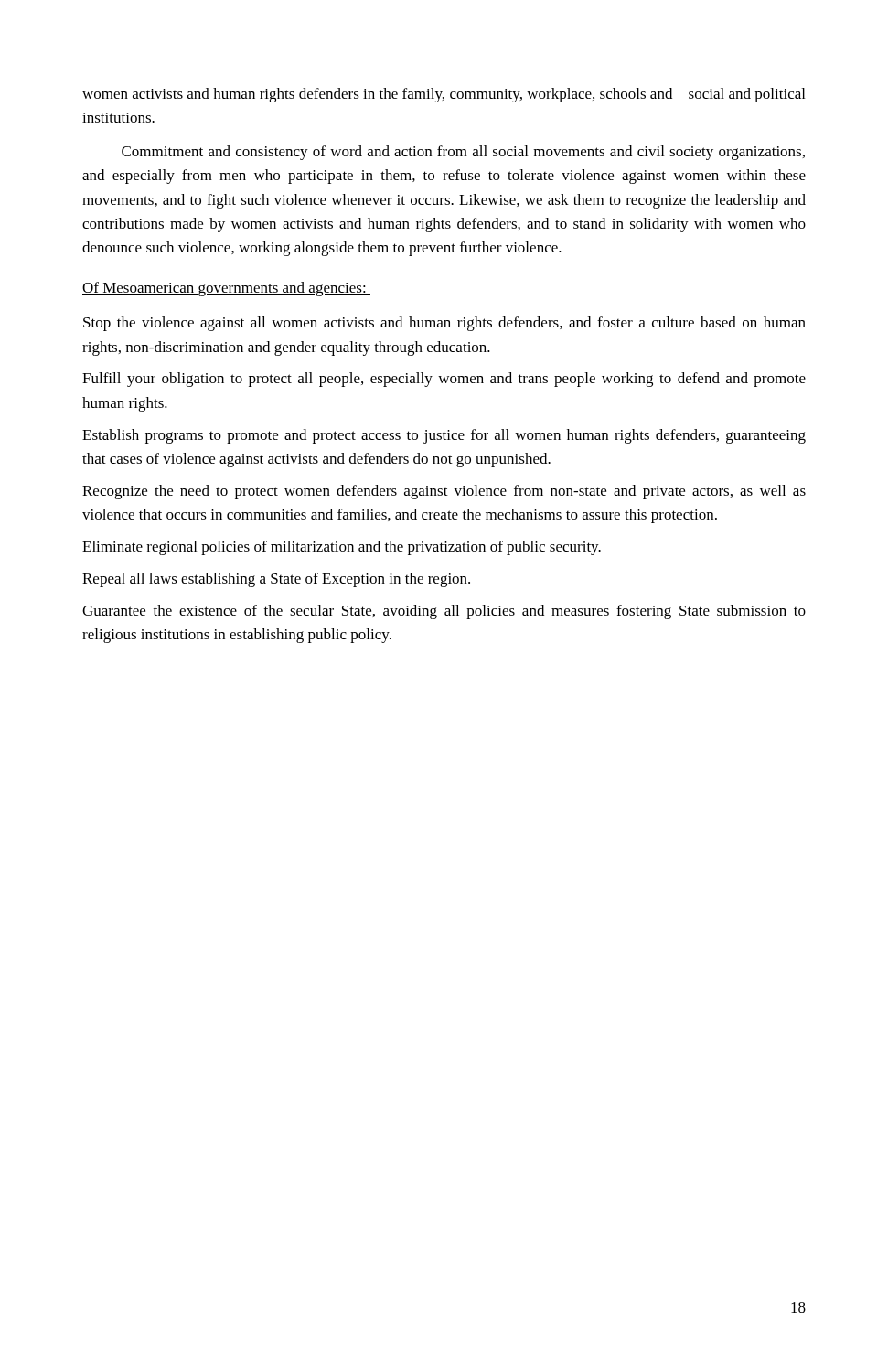Locate the text block with the text "women activists and human rights defenders in the"
This screenshot has height=1372, width=888.
(x=444, y=171)
